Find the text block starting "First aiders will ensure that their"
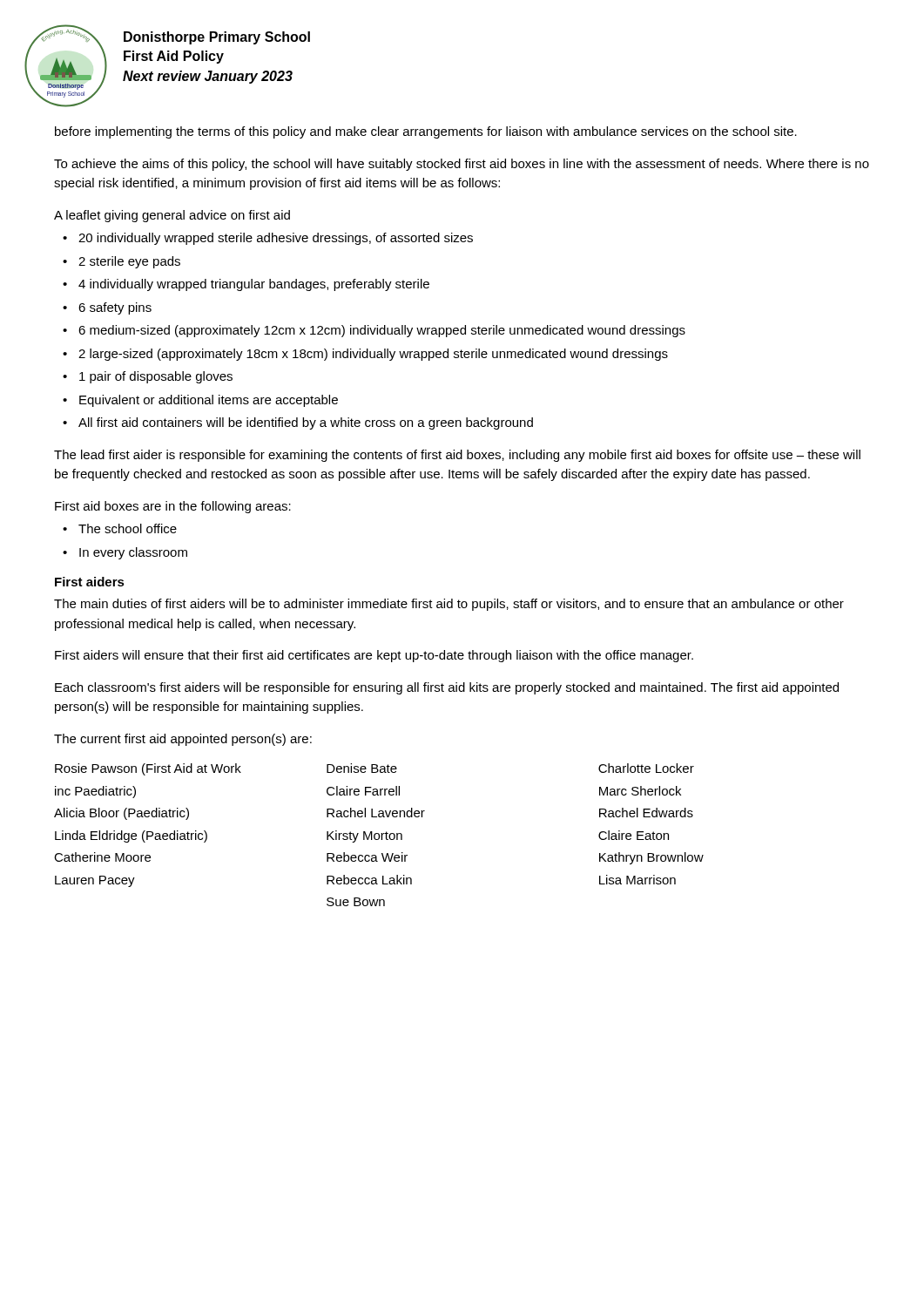 (374, 655)
